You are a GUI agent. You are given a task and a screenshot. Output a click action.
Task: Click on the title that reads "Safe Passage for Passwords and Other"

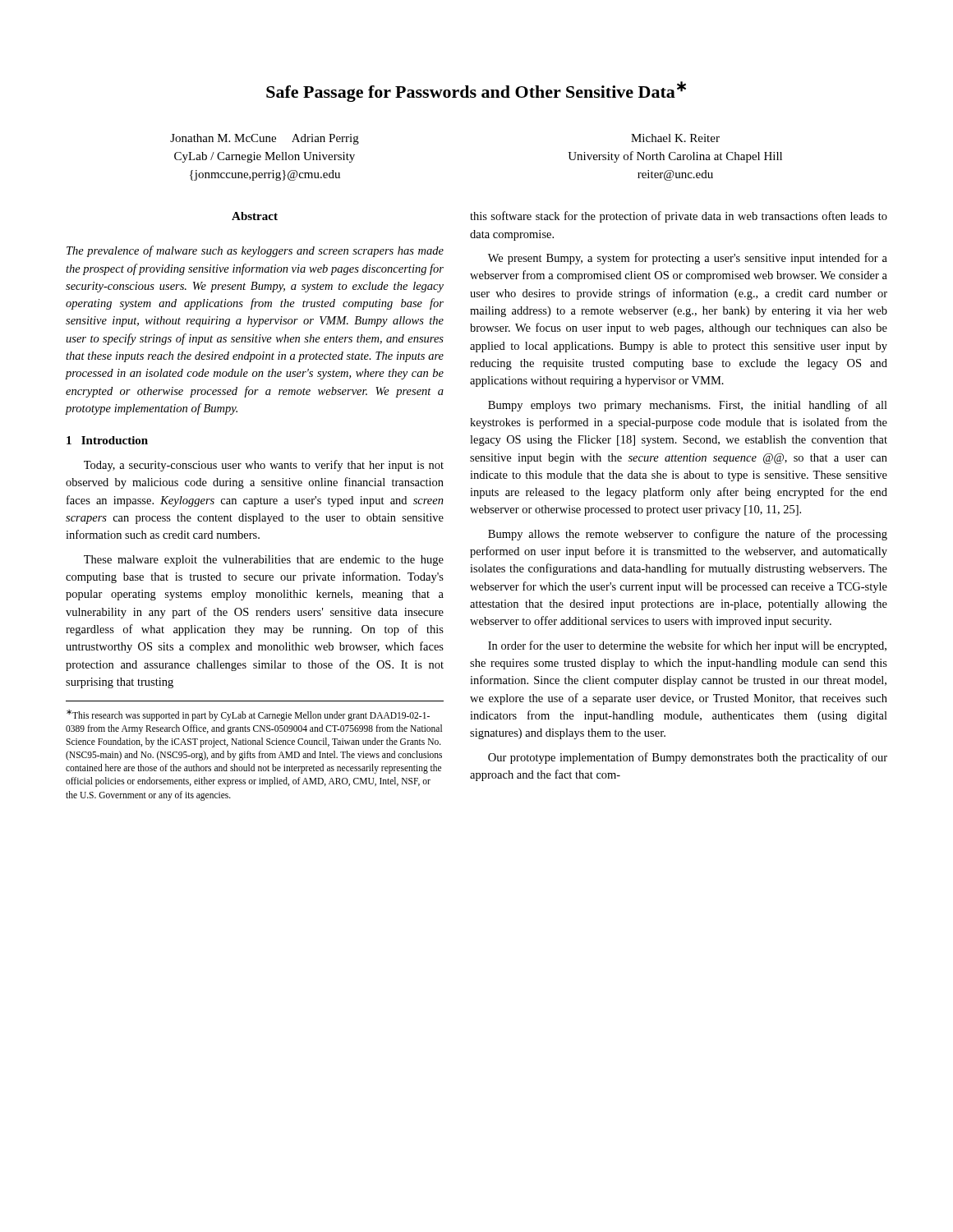click(476, 90)
